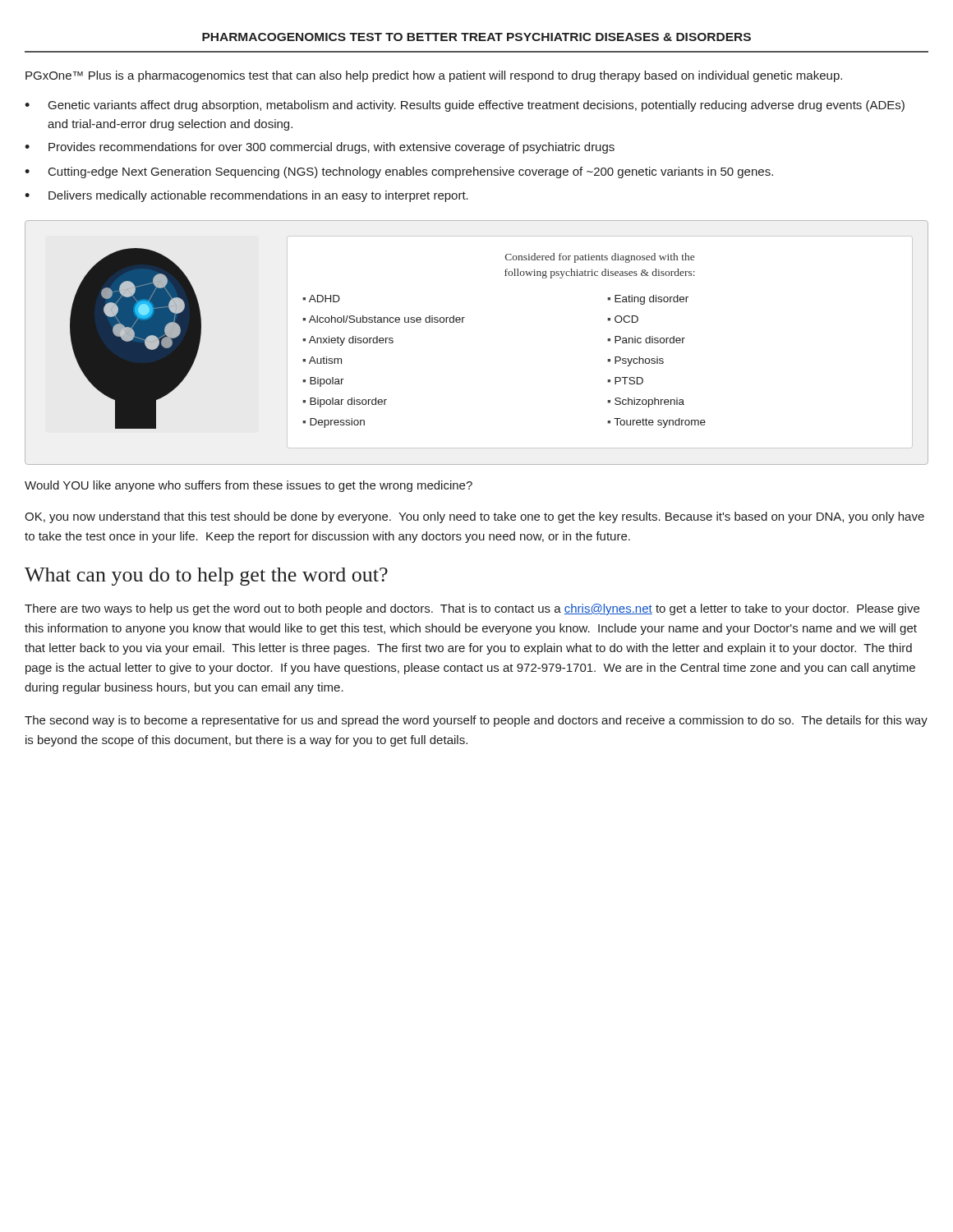Select the block starting "• Cutting-edge Next Generation Sequencing (NGS)"
Viewport: 953px width, 1232px height.
pyautogui.click(x=399, y=172)
